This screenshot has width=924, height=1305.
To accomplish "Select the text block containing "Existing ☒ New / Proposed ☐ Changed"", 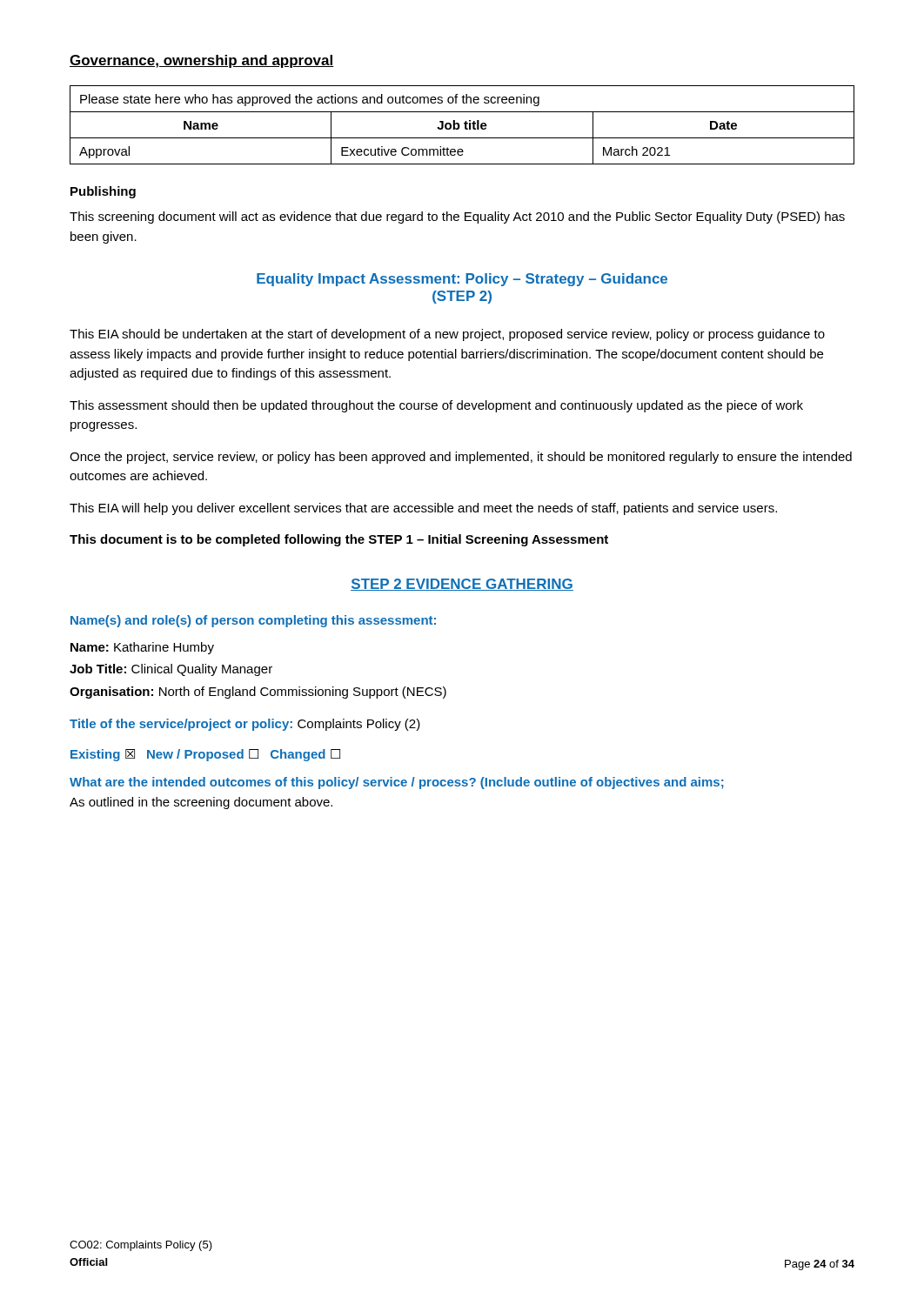I will tap(205, 753).
